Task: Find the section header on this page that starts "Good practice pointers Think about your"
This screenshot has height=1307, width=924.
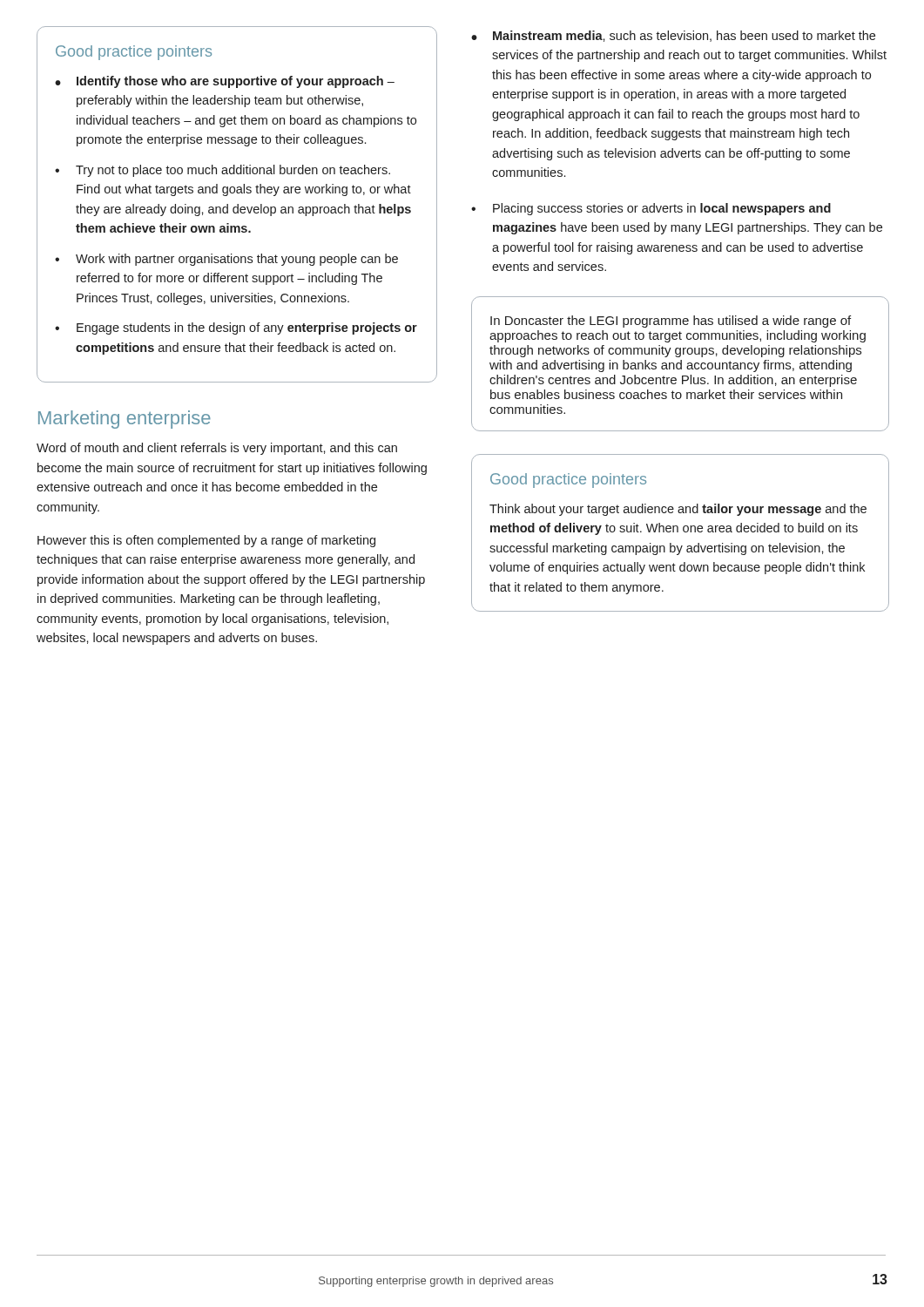Action: point(680,534)
